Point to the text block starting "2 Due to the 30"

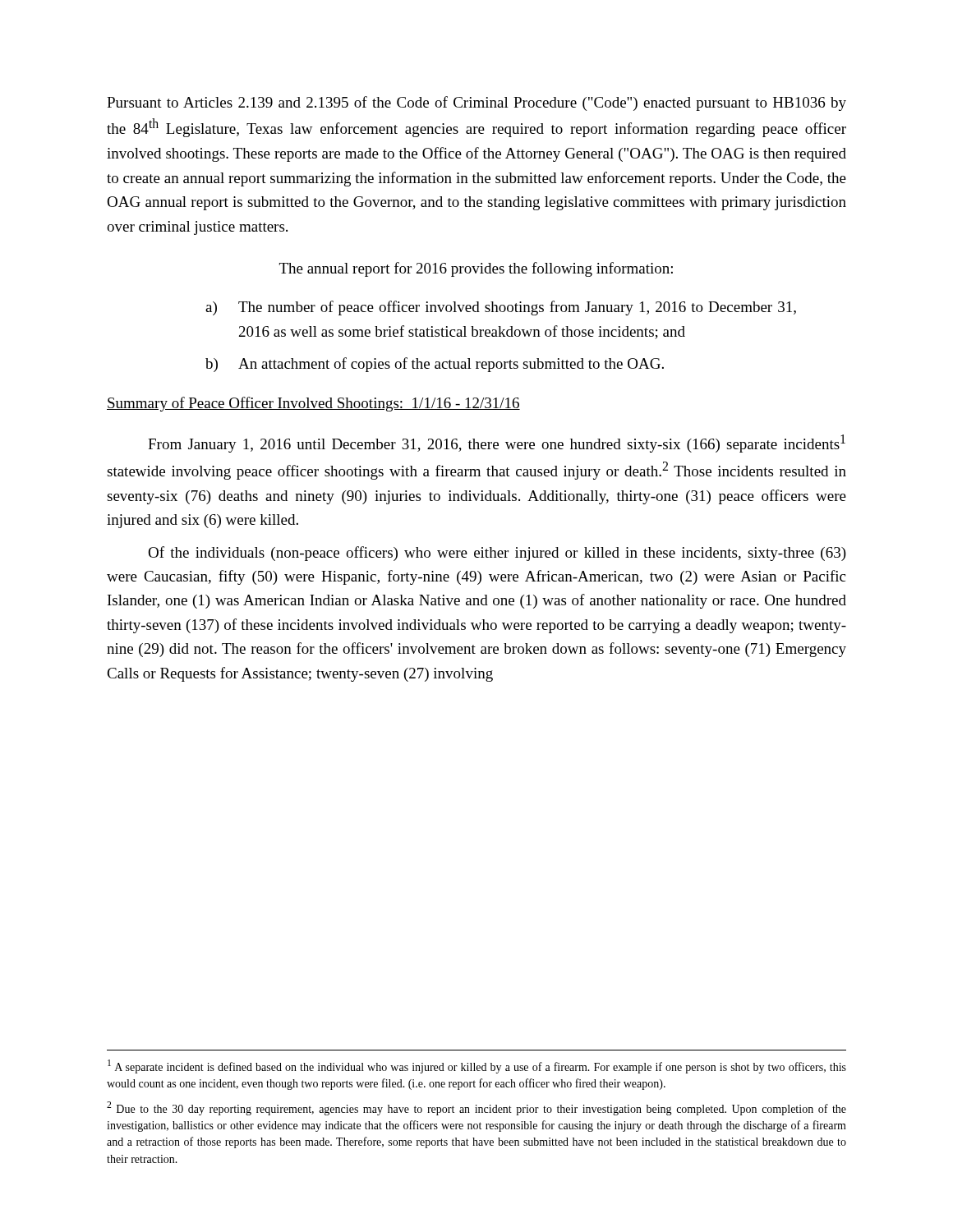[x=476, y=1133]
